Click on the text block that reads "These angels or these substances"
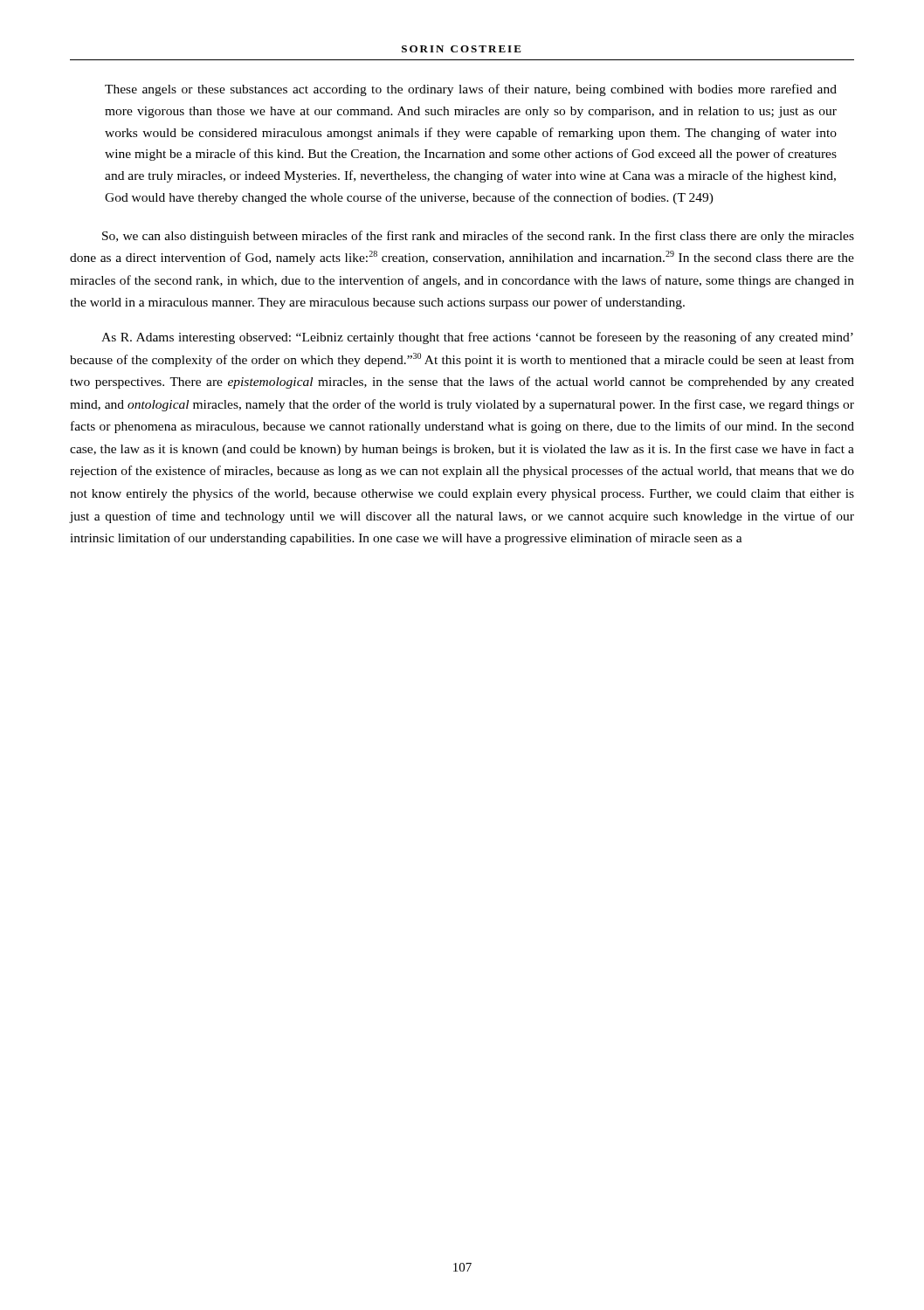 click(471, 143)
